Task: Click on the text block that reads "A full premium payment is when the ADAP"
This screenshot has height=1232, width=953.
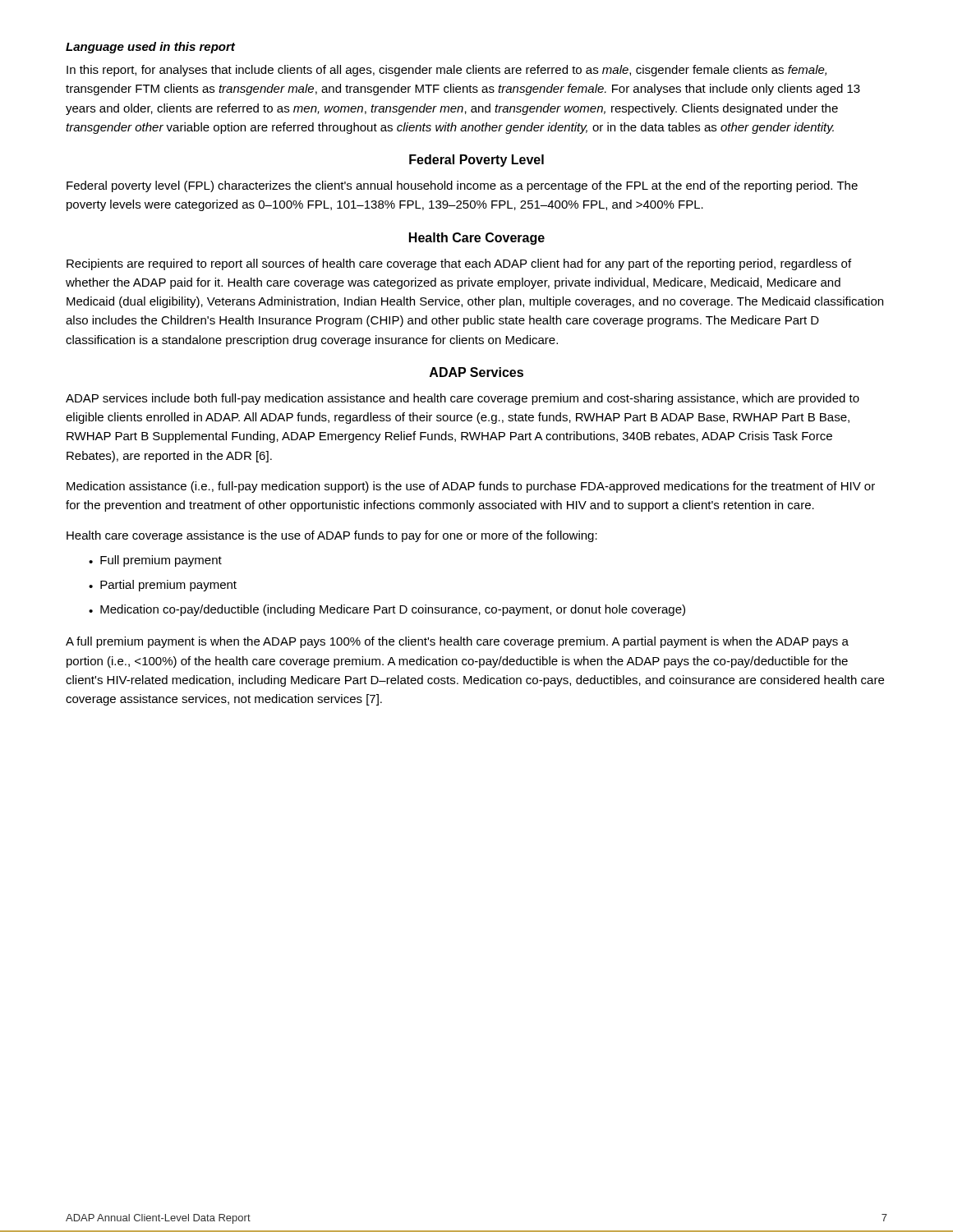Action: pos(476,670)
